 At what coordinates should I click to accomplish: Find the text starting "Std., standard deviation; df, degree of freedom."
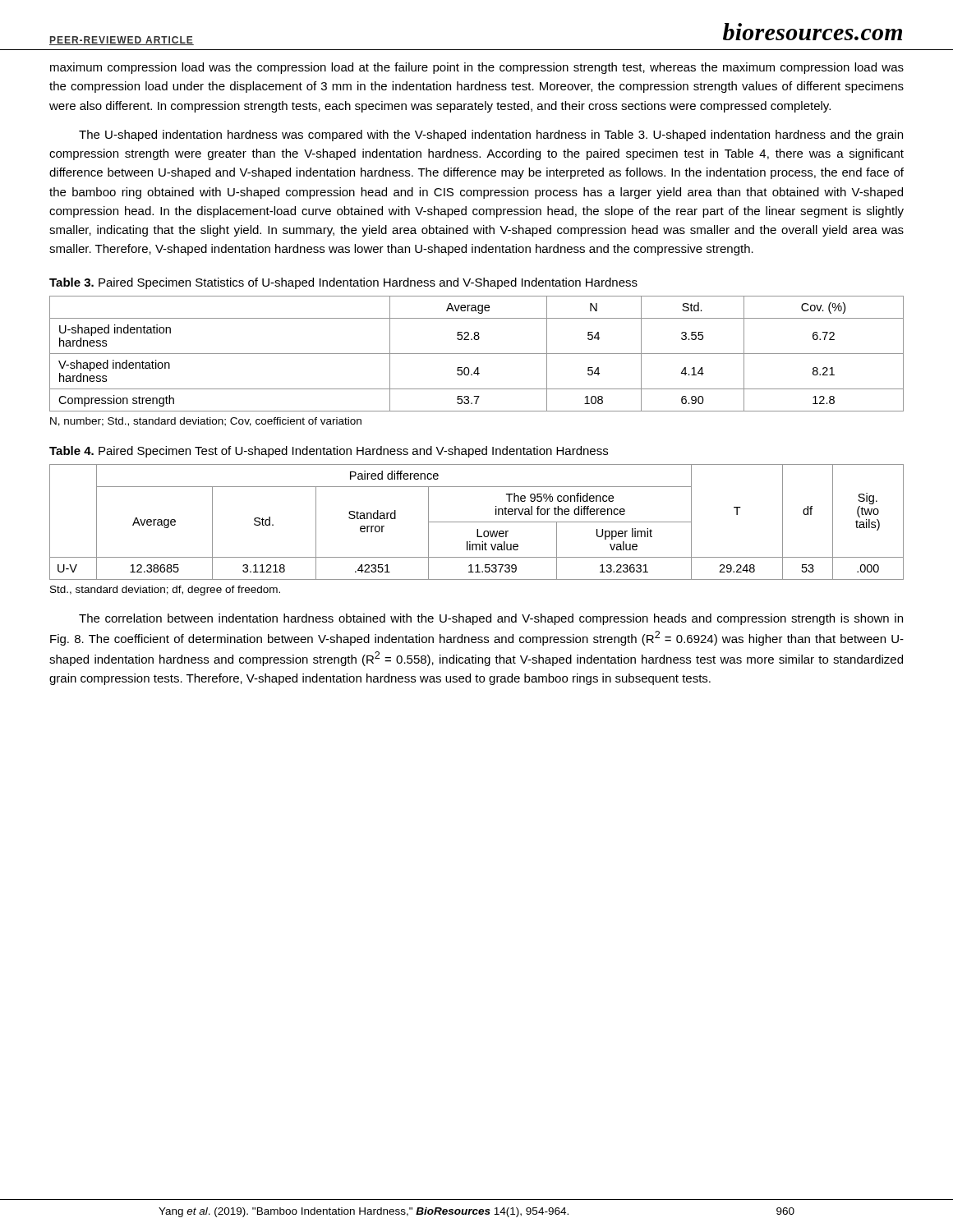165,589
